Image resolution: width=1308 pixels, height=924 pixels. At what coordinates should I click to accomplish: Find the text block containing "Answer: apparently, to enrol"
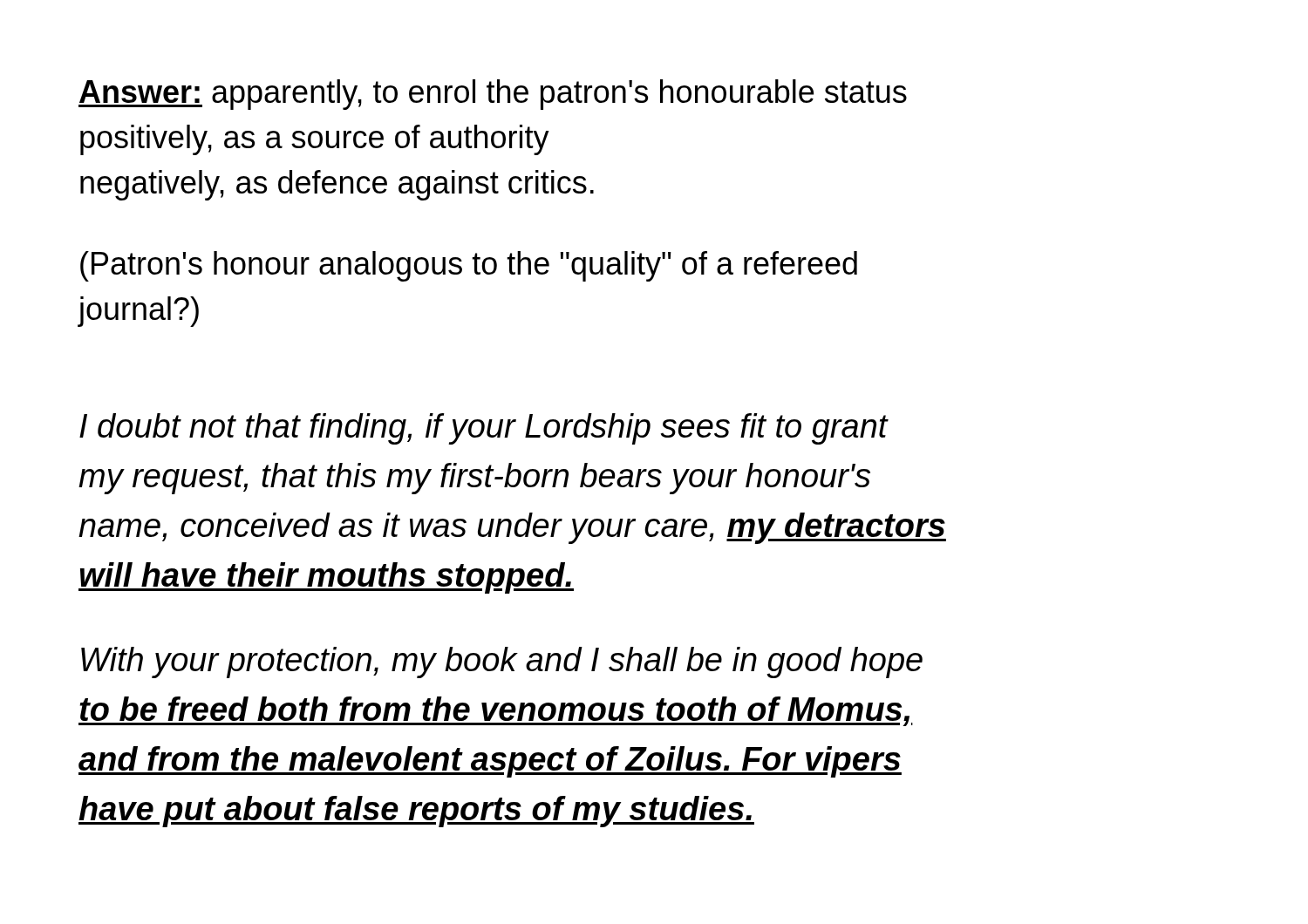point(493,137)
